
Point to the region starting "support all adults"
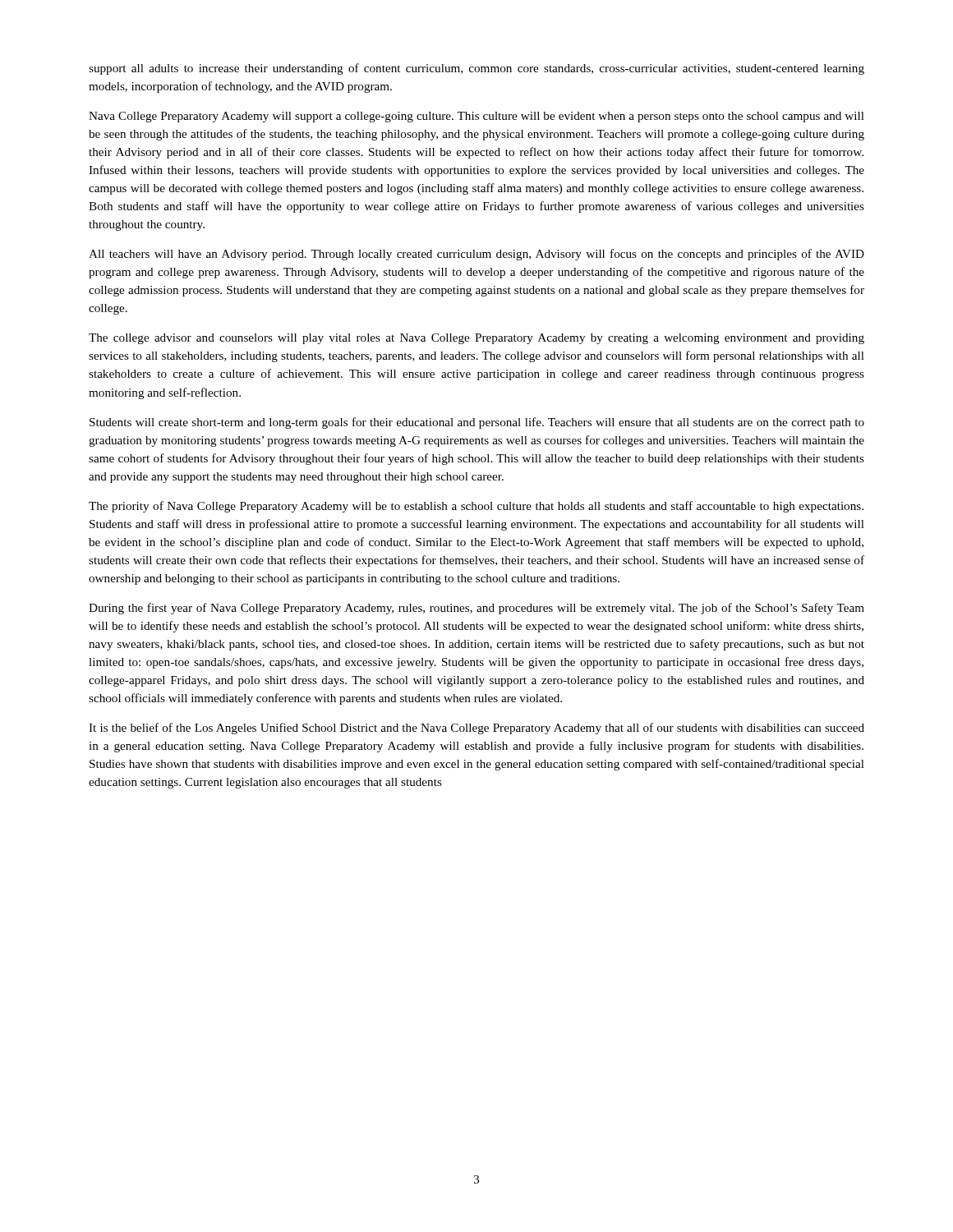(476, 77)
